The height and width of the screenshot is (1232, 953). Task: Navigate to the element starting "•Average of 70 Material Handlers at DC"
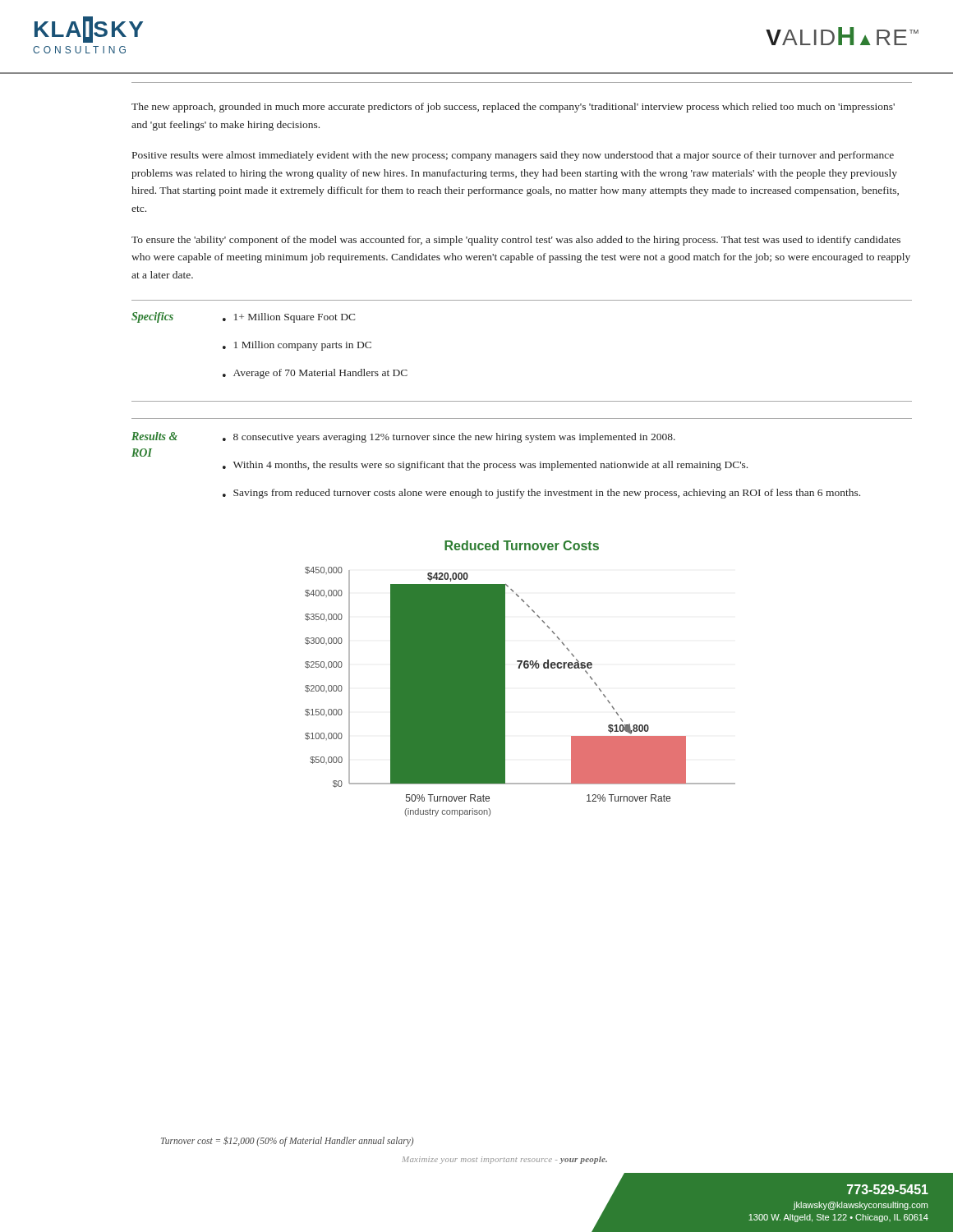[x=315, y=376]
